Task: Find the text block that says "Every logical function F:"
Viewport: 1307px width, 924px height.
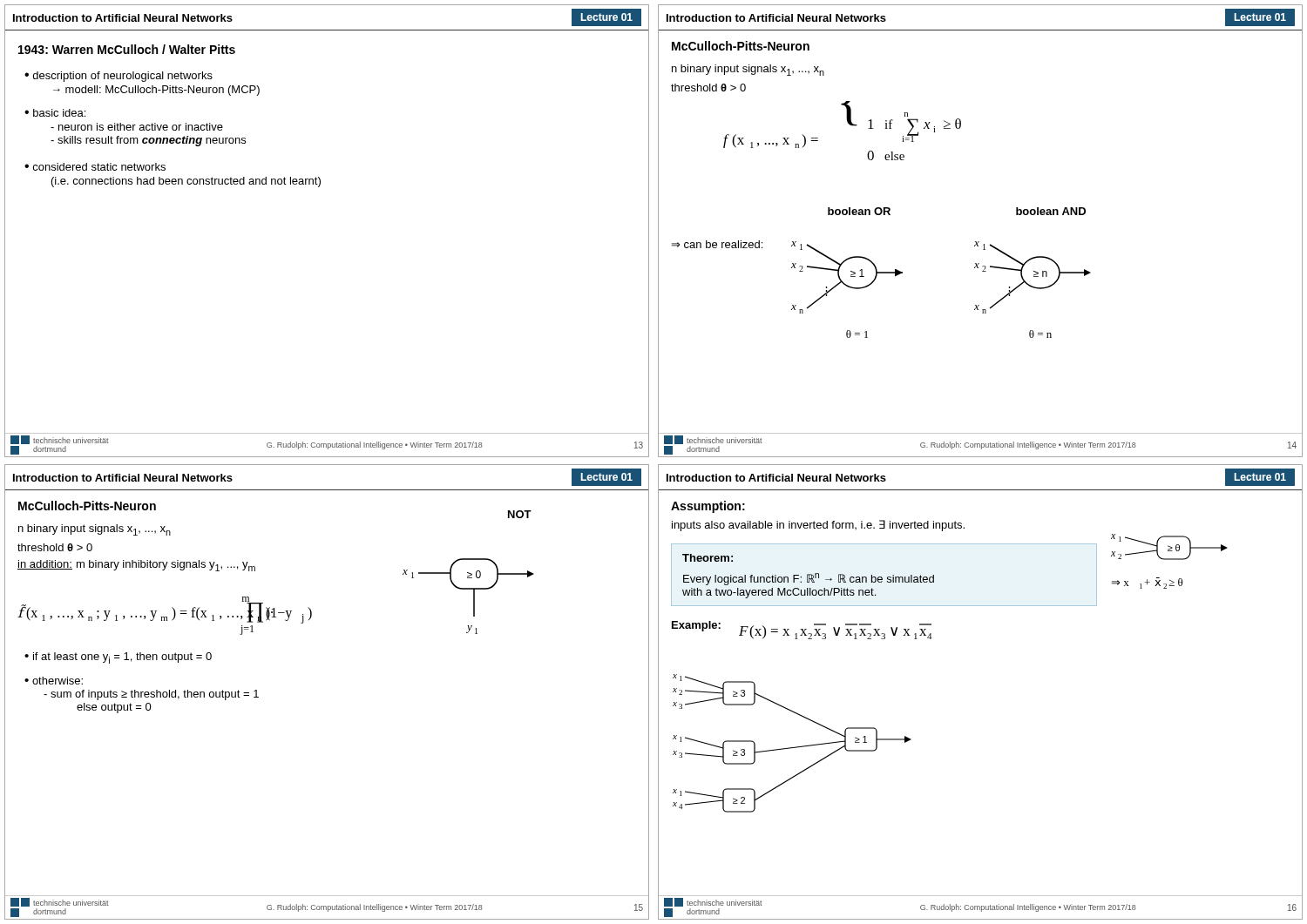Action: 809,584
